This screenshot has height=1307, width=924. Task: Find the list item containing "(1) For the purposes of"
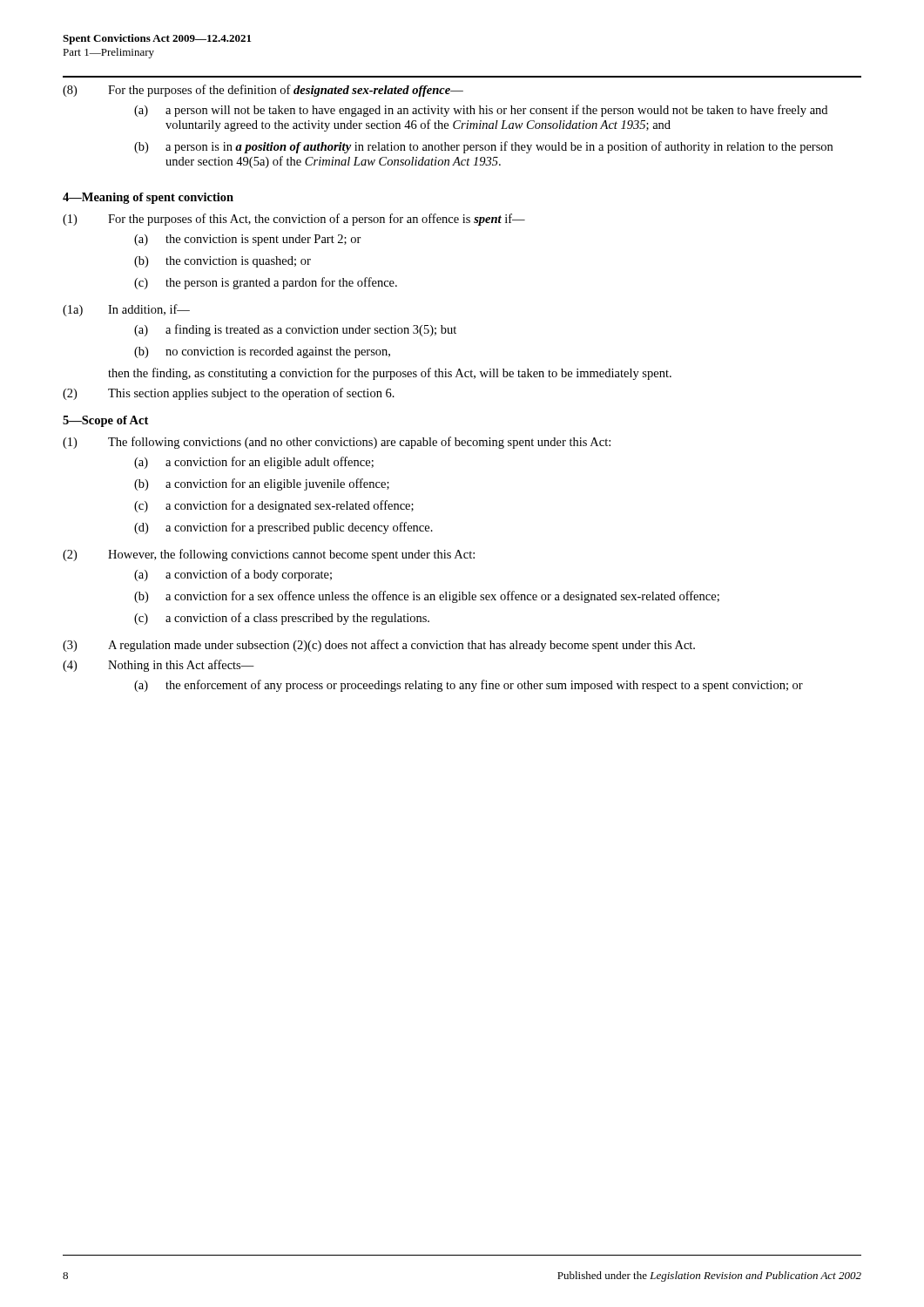pos(294,220)
